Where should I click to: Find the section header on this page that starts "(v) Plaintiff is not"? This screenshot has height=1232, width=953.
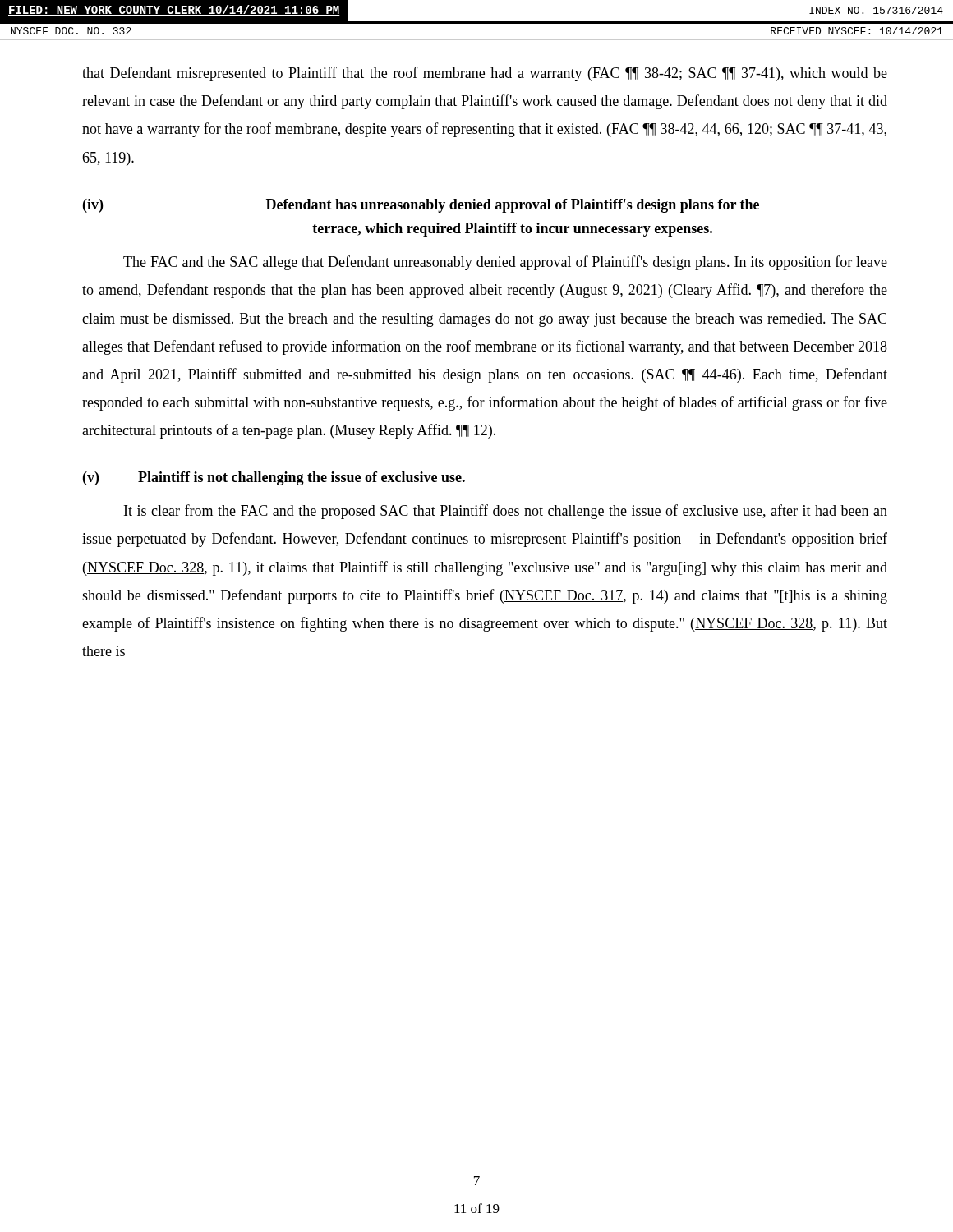[274, 478]
